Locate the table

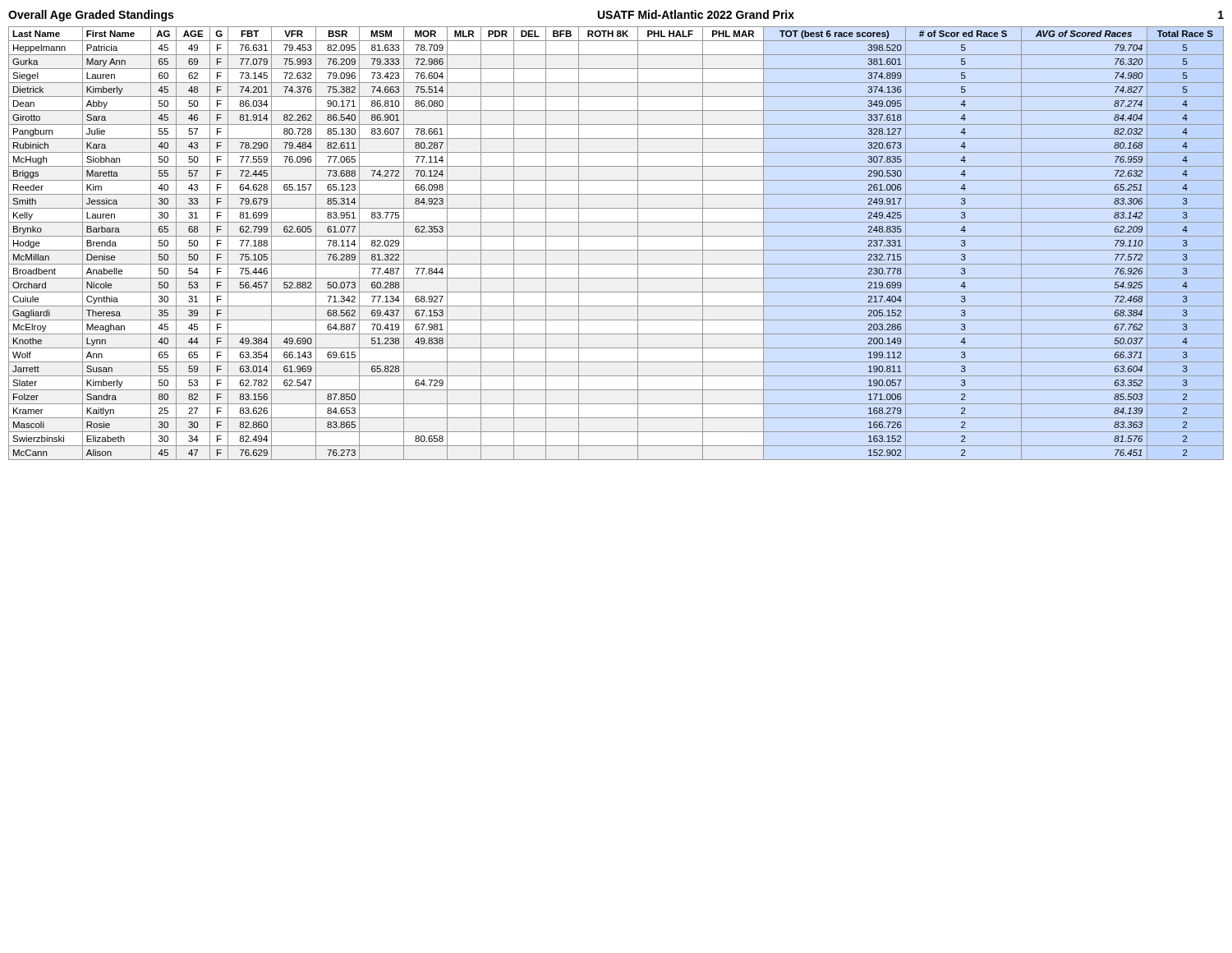pyautogui.click(x=616, y=243)
